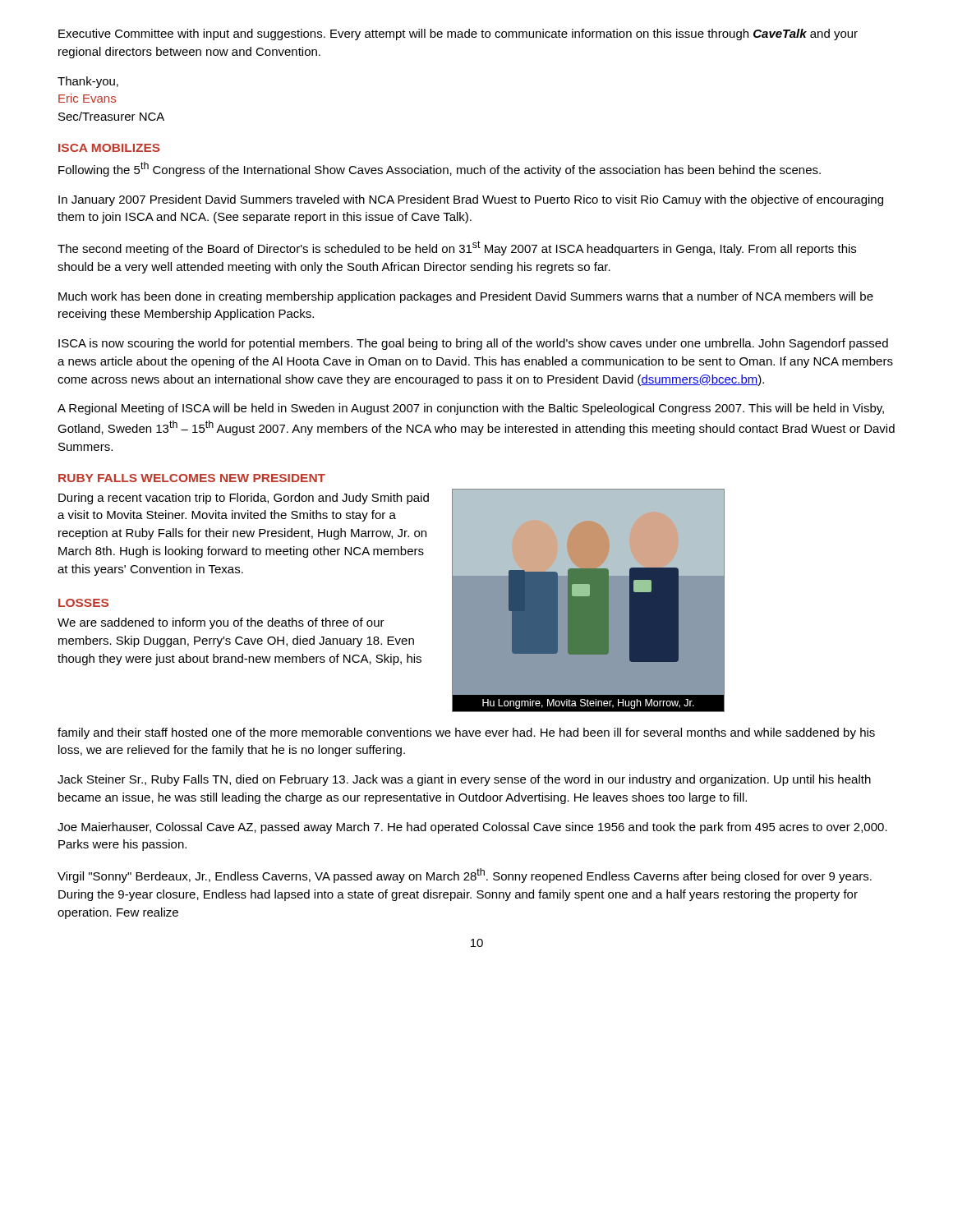This screenshot has width=953, height=1232.
Task: Find the photo
Action: (588, 600)
